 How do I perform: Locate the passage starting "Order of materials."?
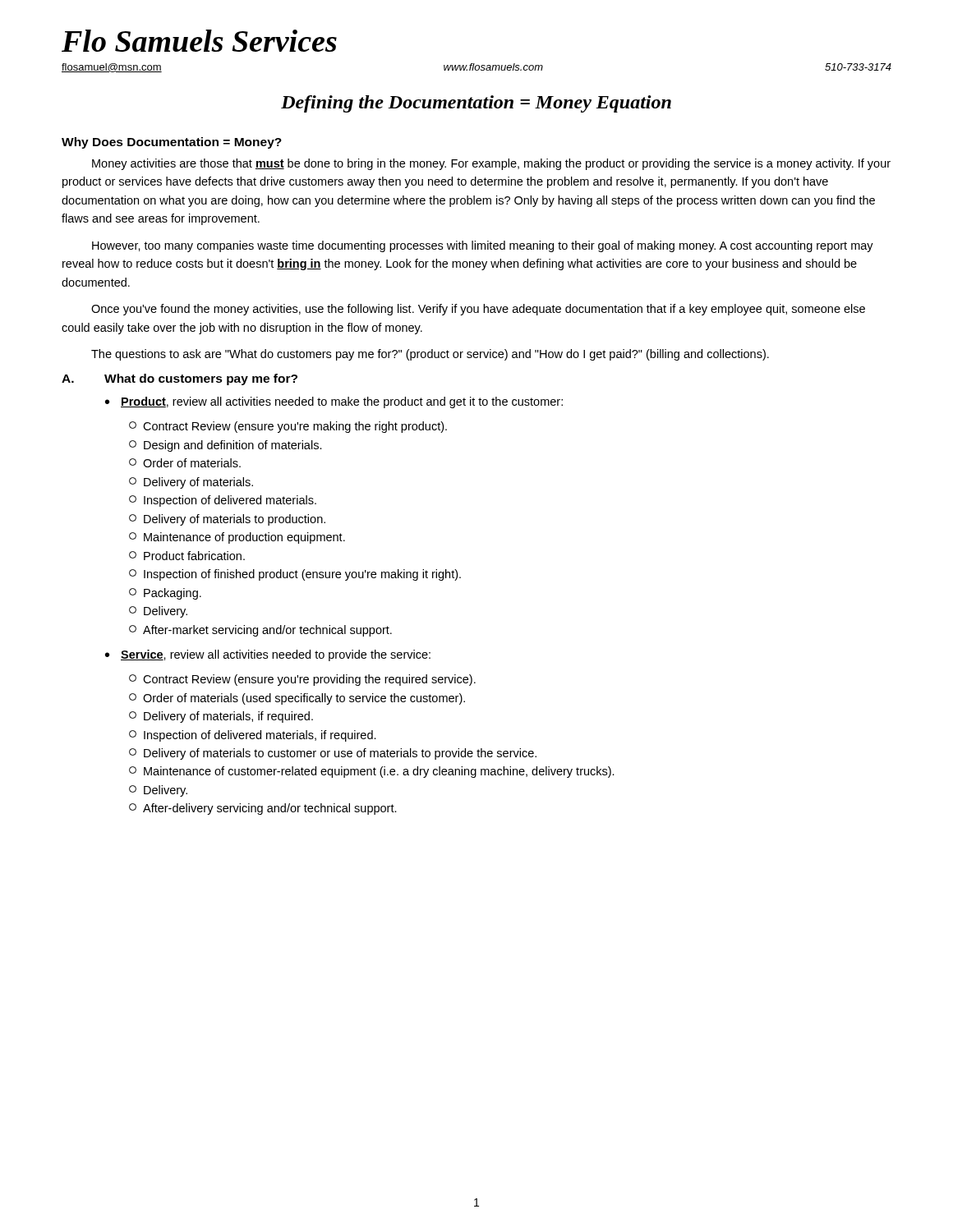point(185,464)
